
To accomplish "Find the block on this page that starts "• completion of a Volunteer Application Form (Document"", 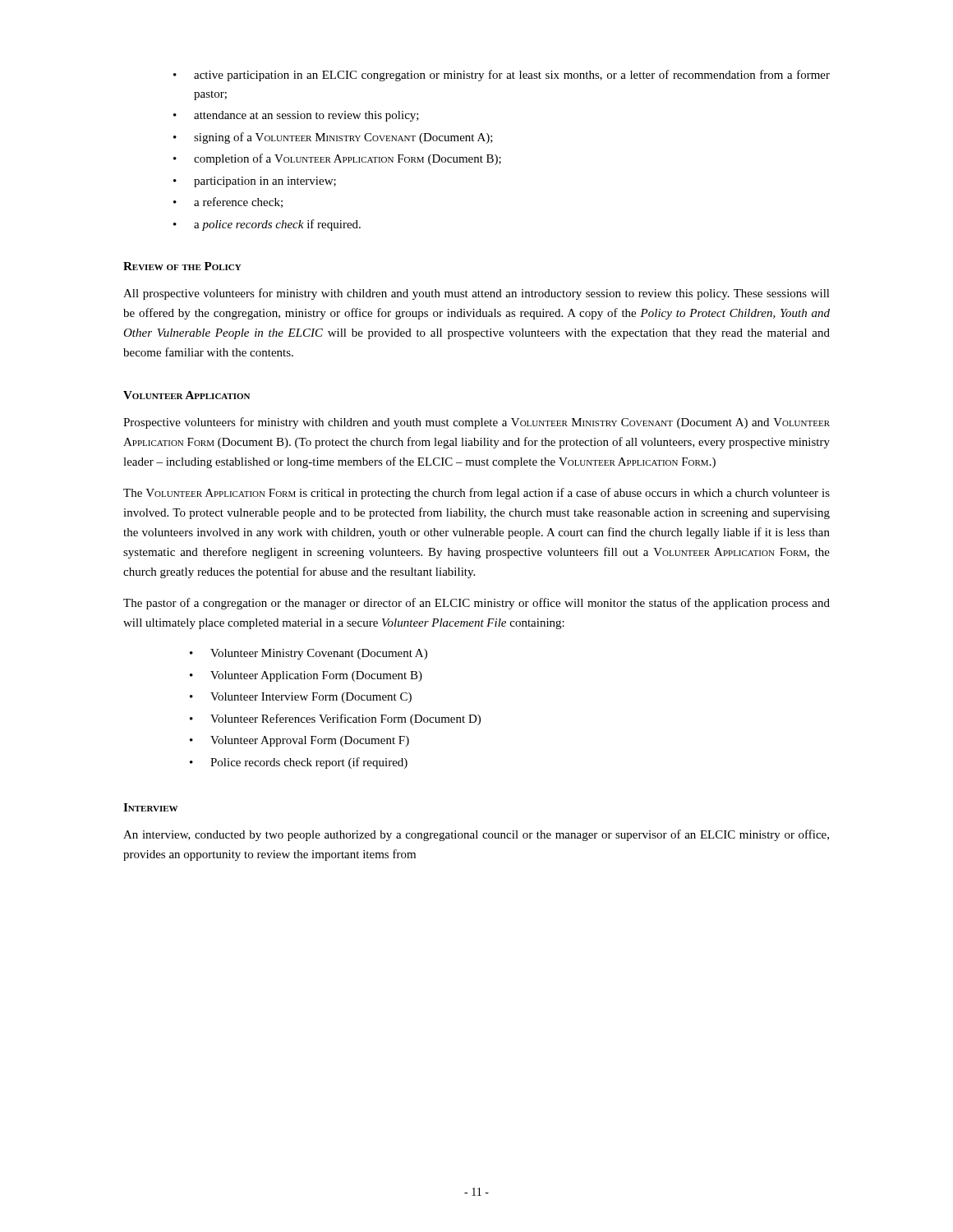I will click(x=337, y=159).
